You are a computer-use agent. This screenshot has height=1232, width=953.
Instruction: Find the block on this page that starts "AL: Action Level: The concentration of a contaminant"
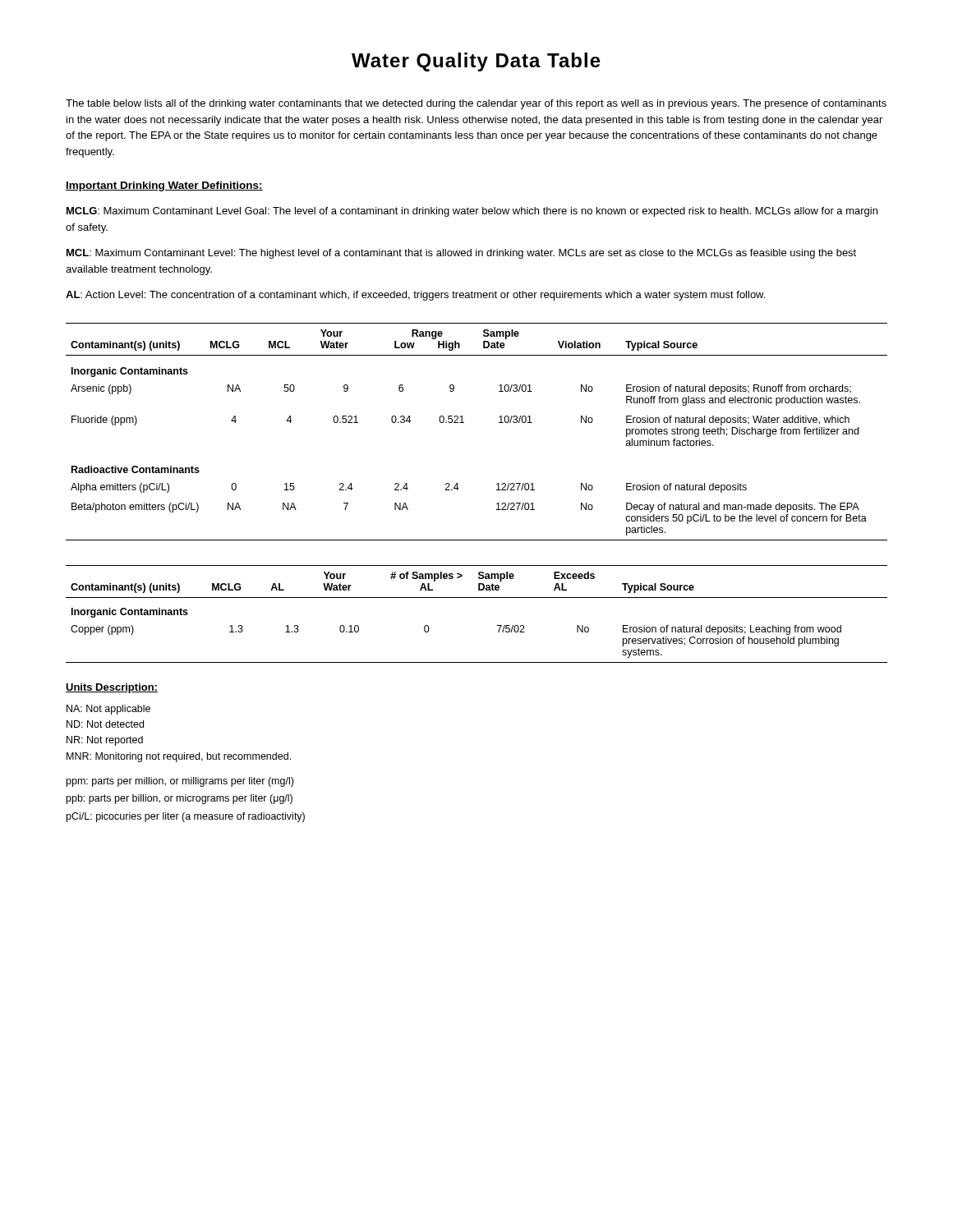coord(416,294)
